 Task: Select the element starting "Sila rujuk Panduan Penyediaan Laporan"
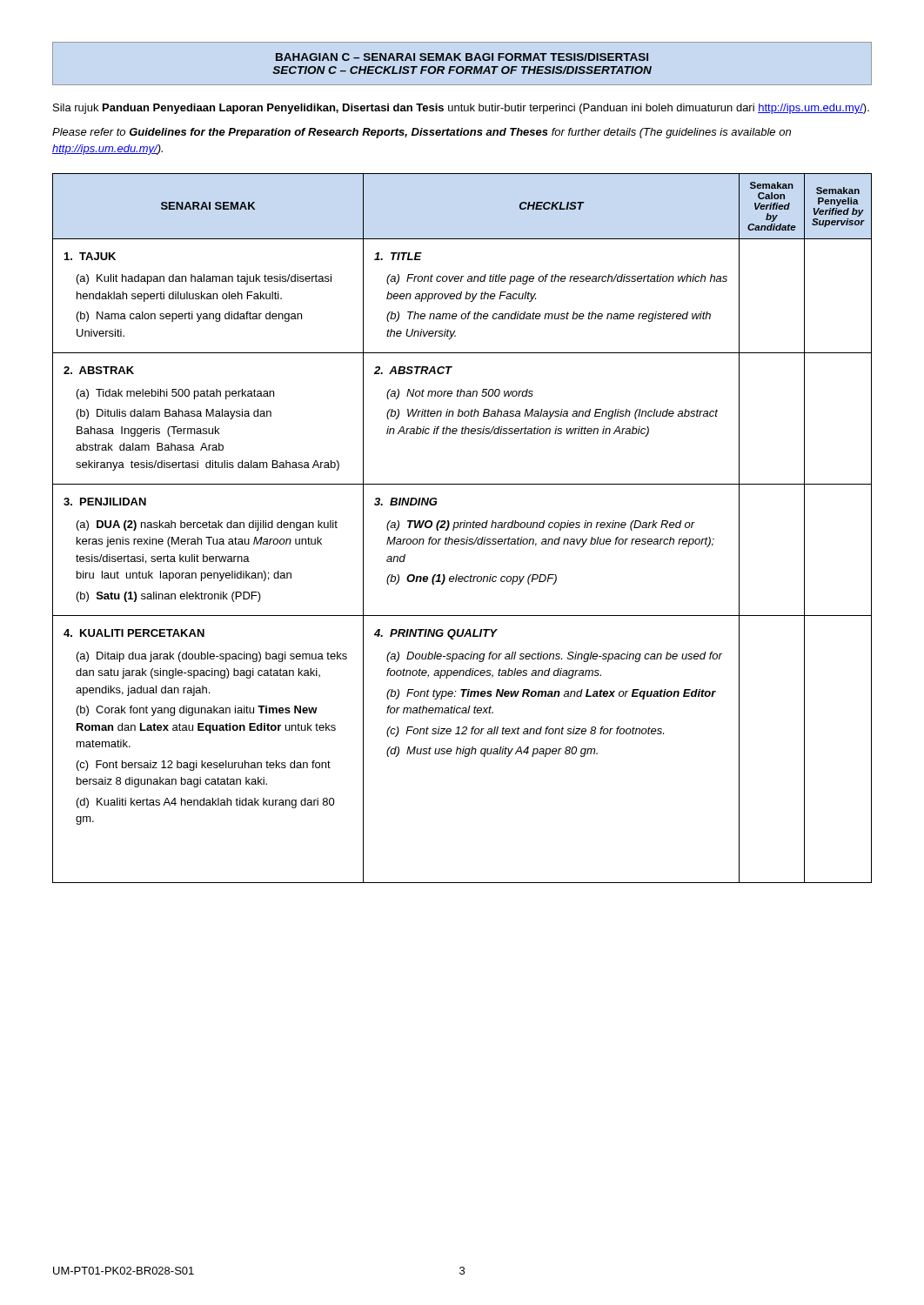pos(461,107)
